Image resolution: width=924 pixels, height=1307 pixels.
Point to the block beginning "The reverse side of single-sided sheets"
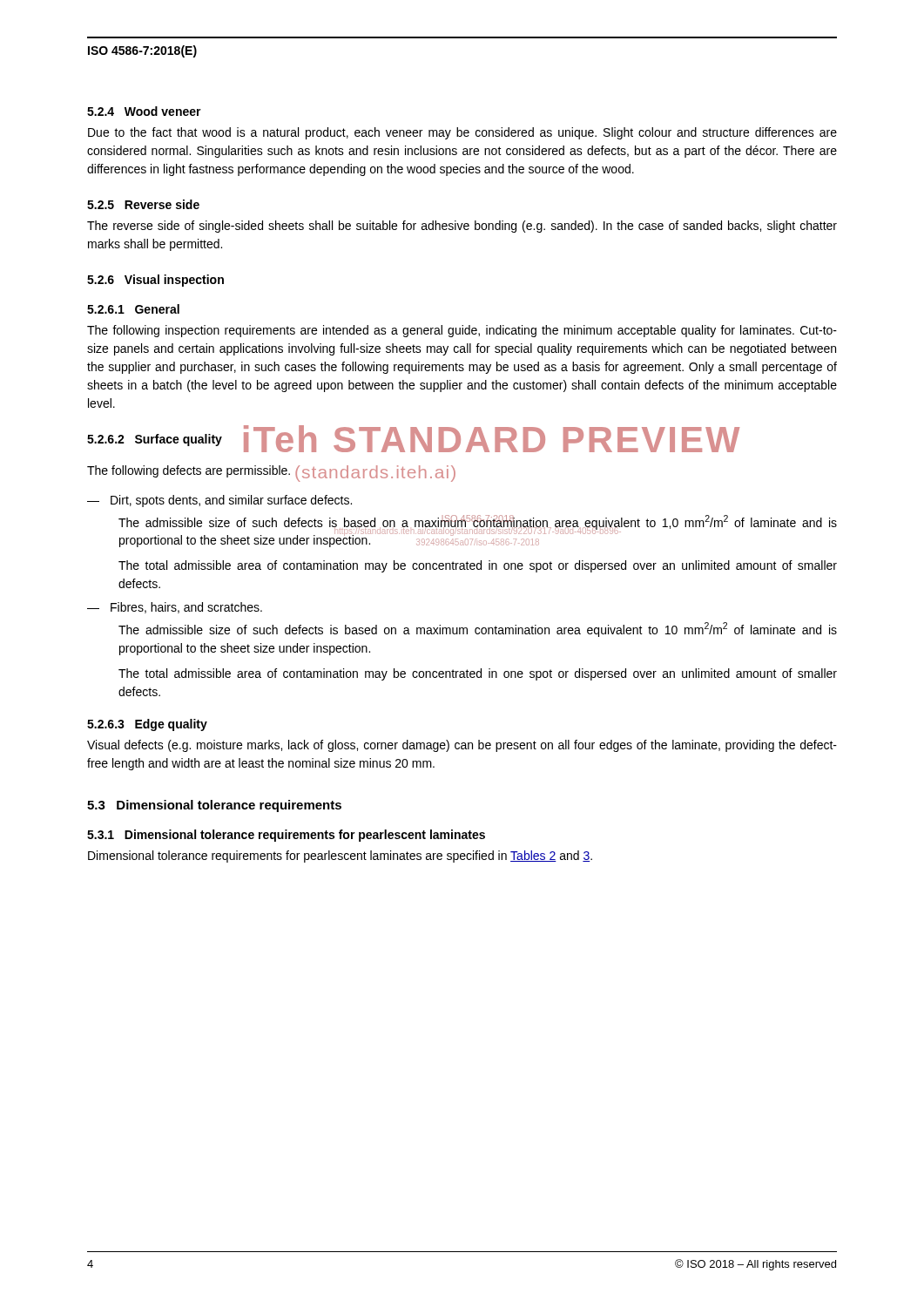(x=462, y=235)
